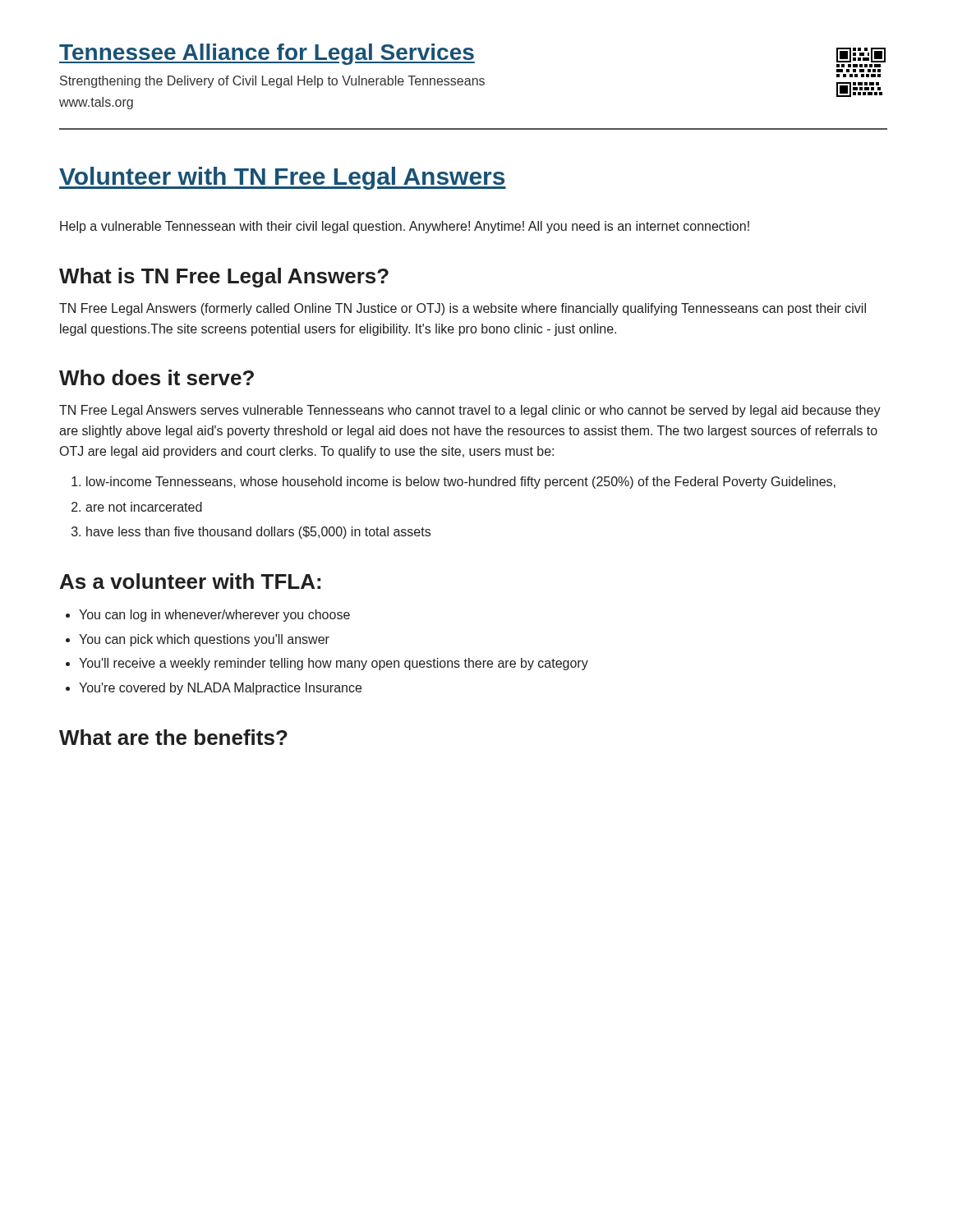Select the text block starting "Tennessee Alliance for Legal Services Strengthening the"

439,75
